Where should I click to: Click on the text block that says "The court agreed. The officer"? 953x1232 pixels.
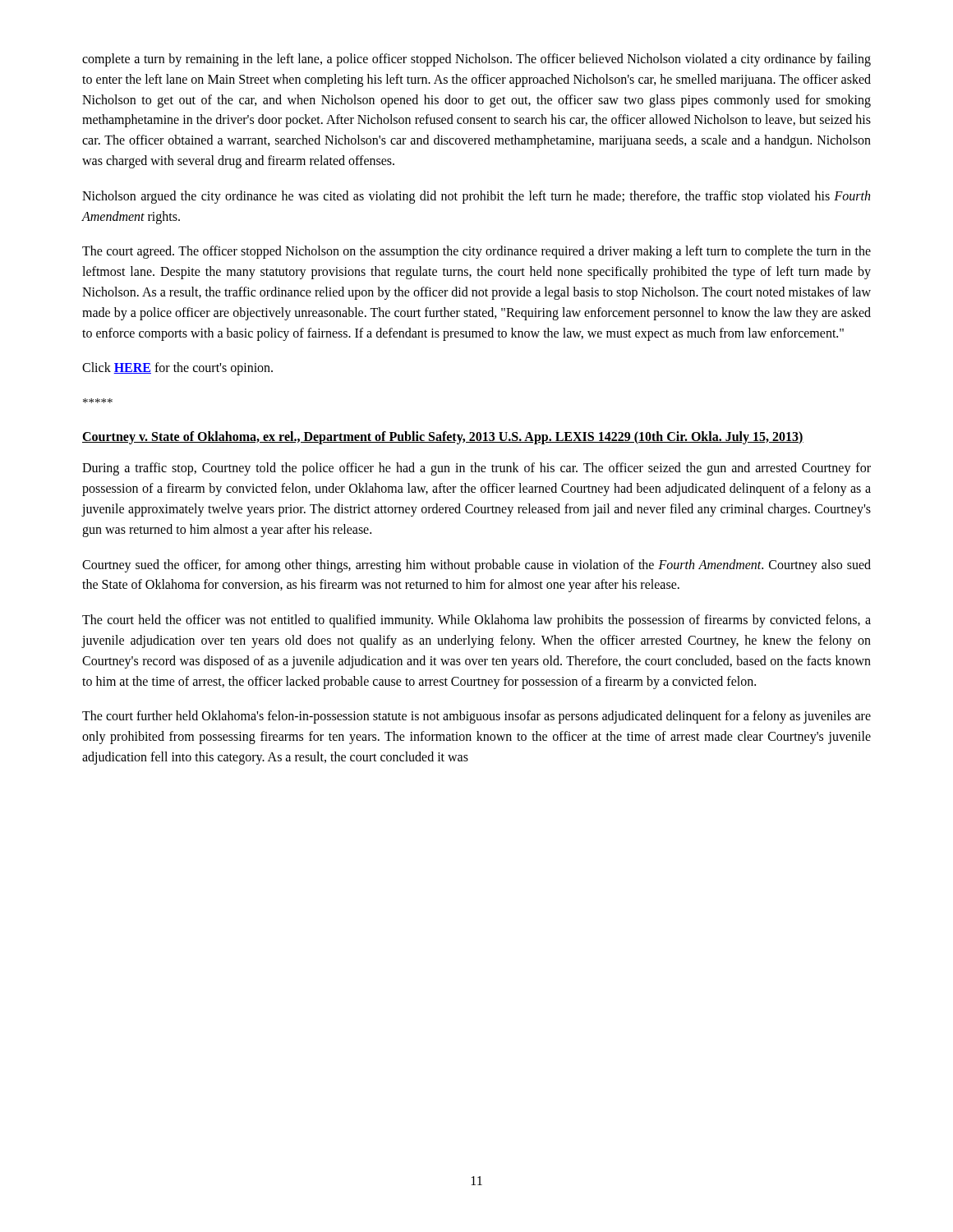(476, 292)
